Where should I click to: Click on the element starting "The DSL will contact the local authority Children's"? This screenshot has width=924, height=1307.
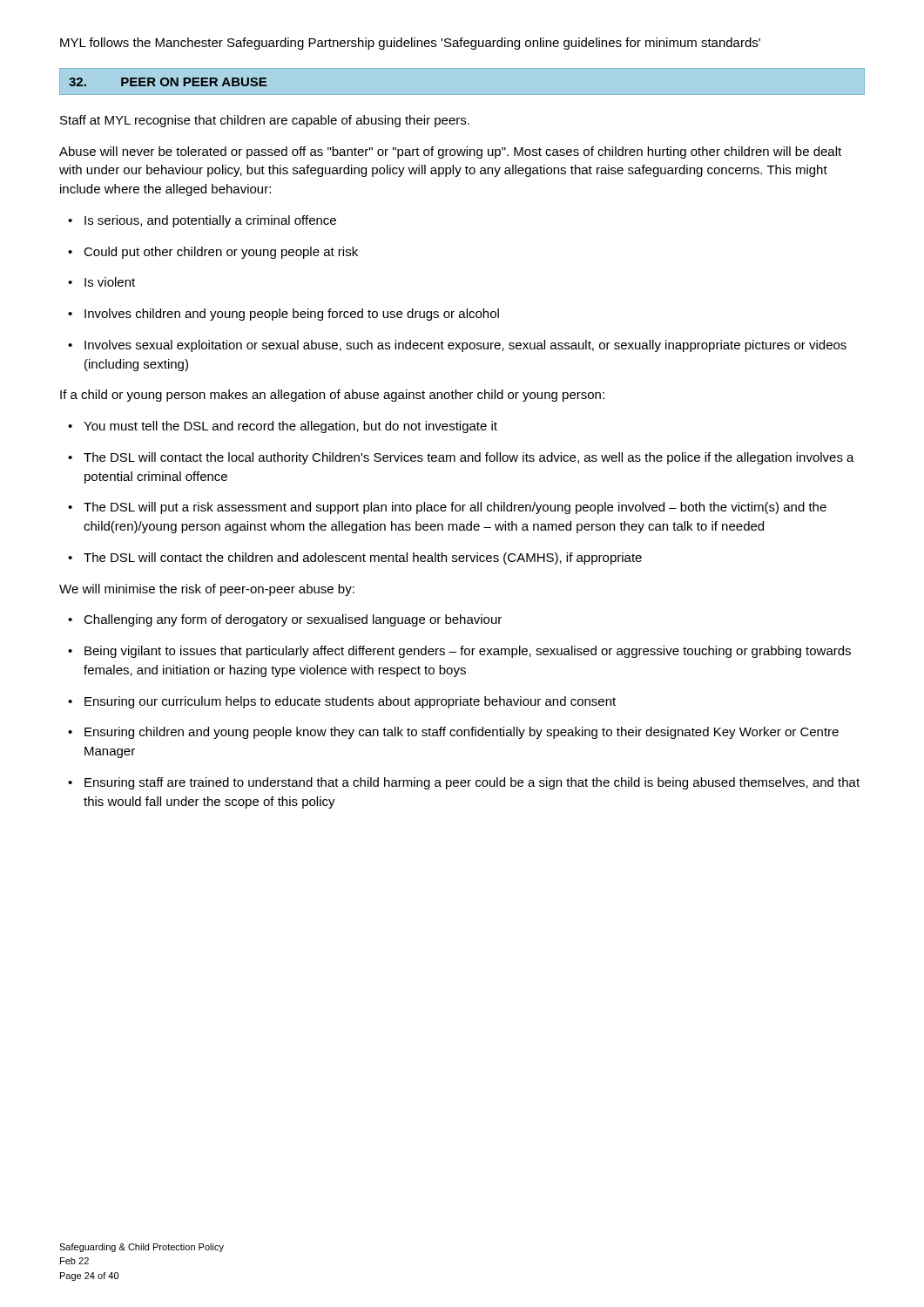coord(462,467)
